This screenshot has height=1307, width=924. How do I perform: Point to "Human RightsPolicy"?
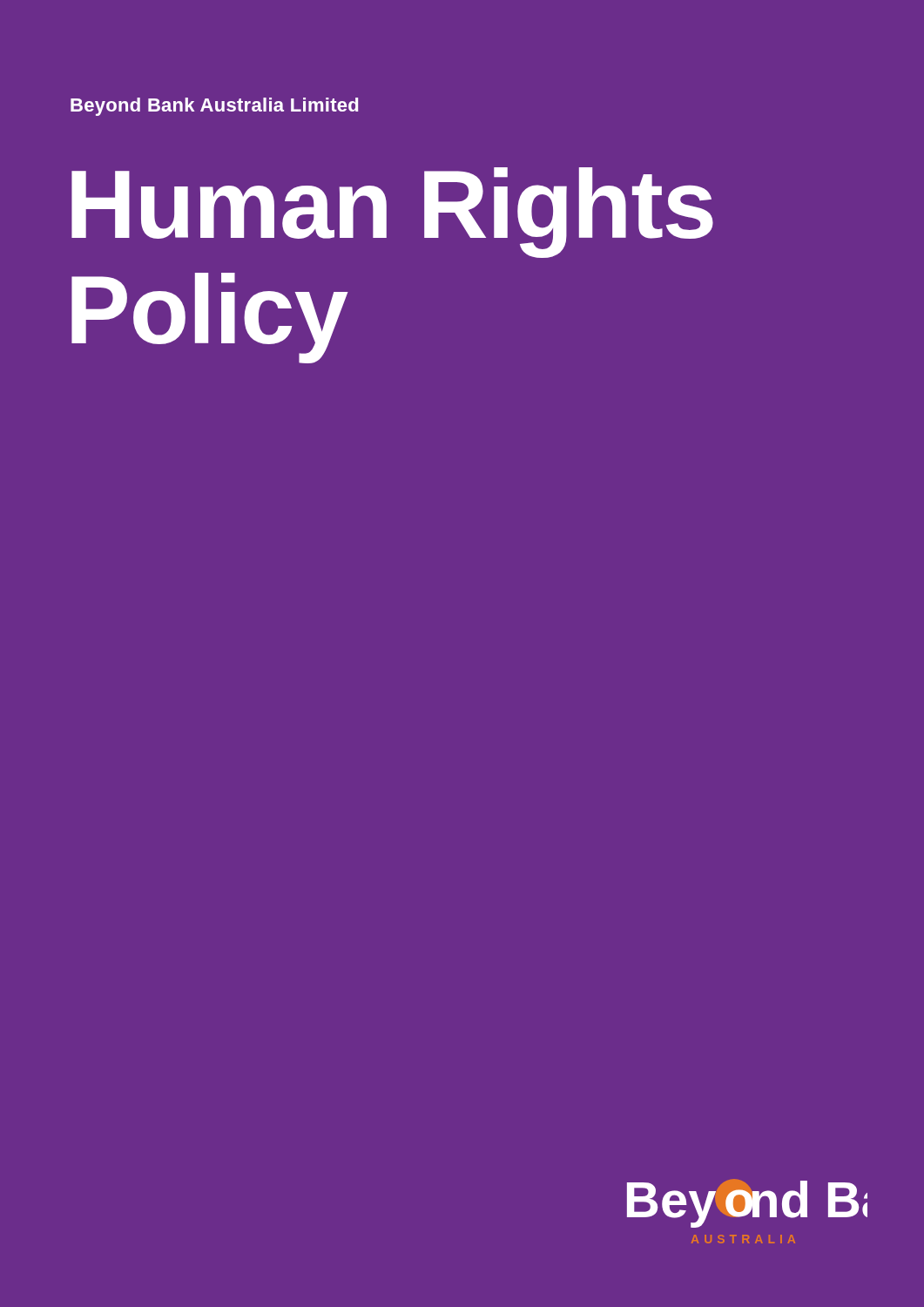(391, 258)
